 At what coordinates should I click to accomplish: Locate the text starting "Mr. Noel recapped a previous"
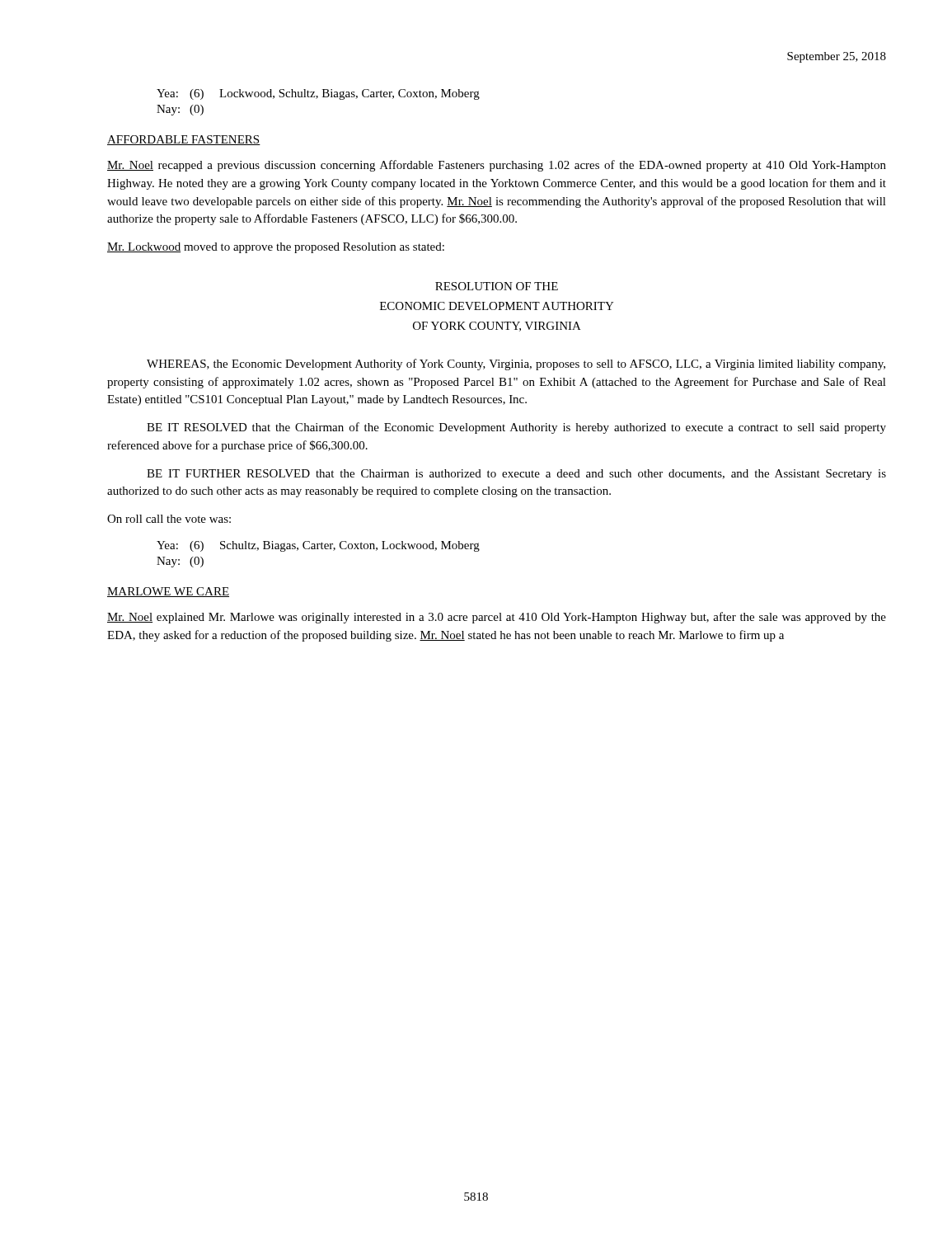click(x=497, y=192)
